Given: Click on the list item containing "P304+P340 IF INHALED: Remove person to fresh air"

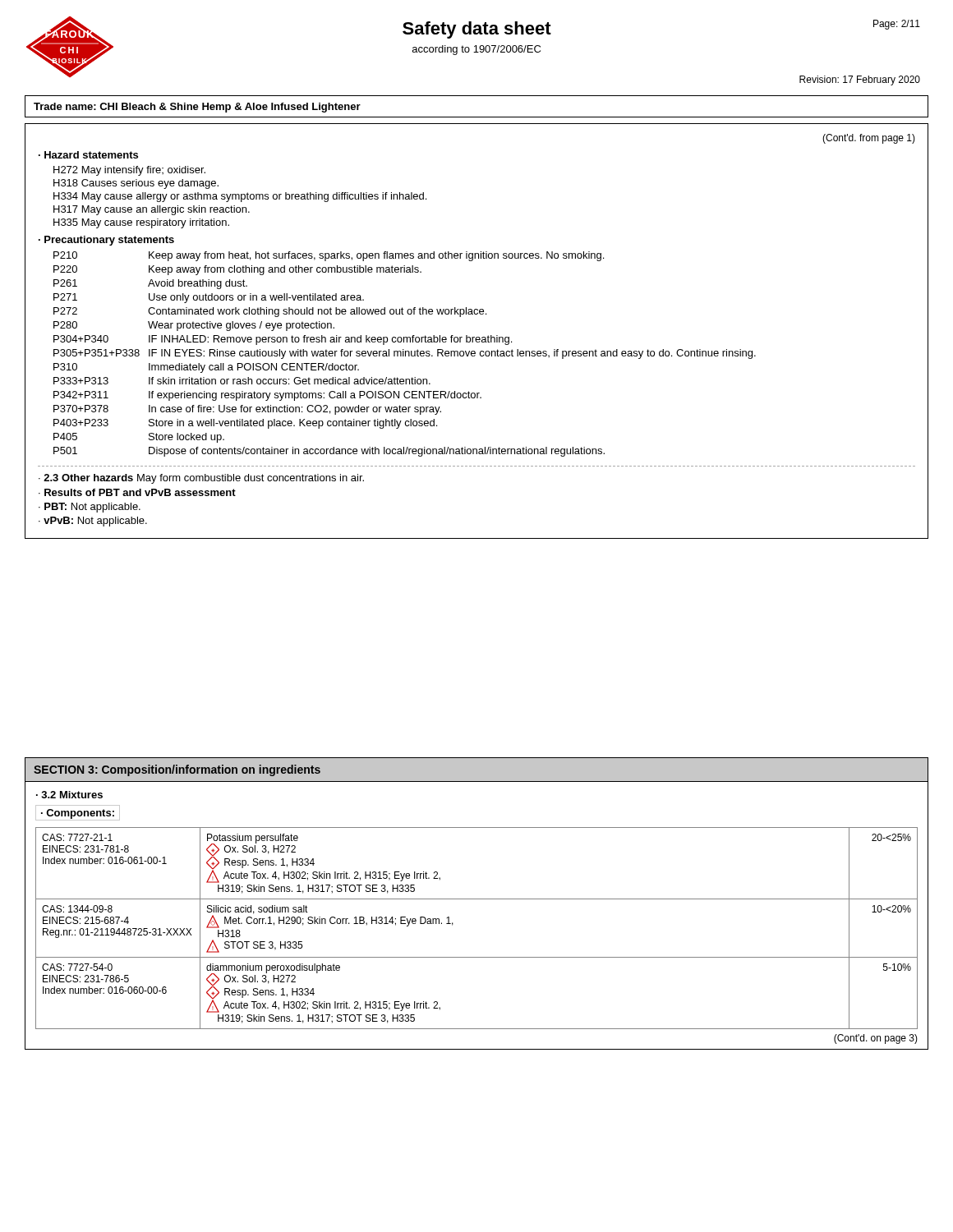Looking at the screenshot, I should 476,339.
